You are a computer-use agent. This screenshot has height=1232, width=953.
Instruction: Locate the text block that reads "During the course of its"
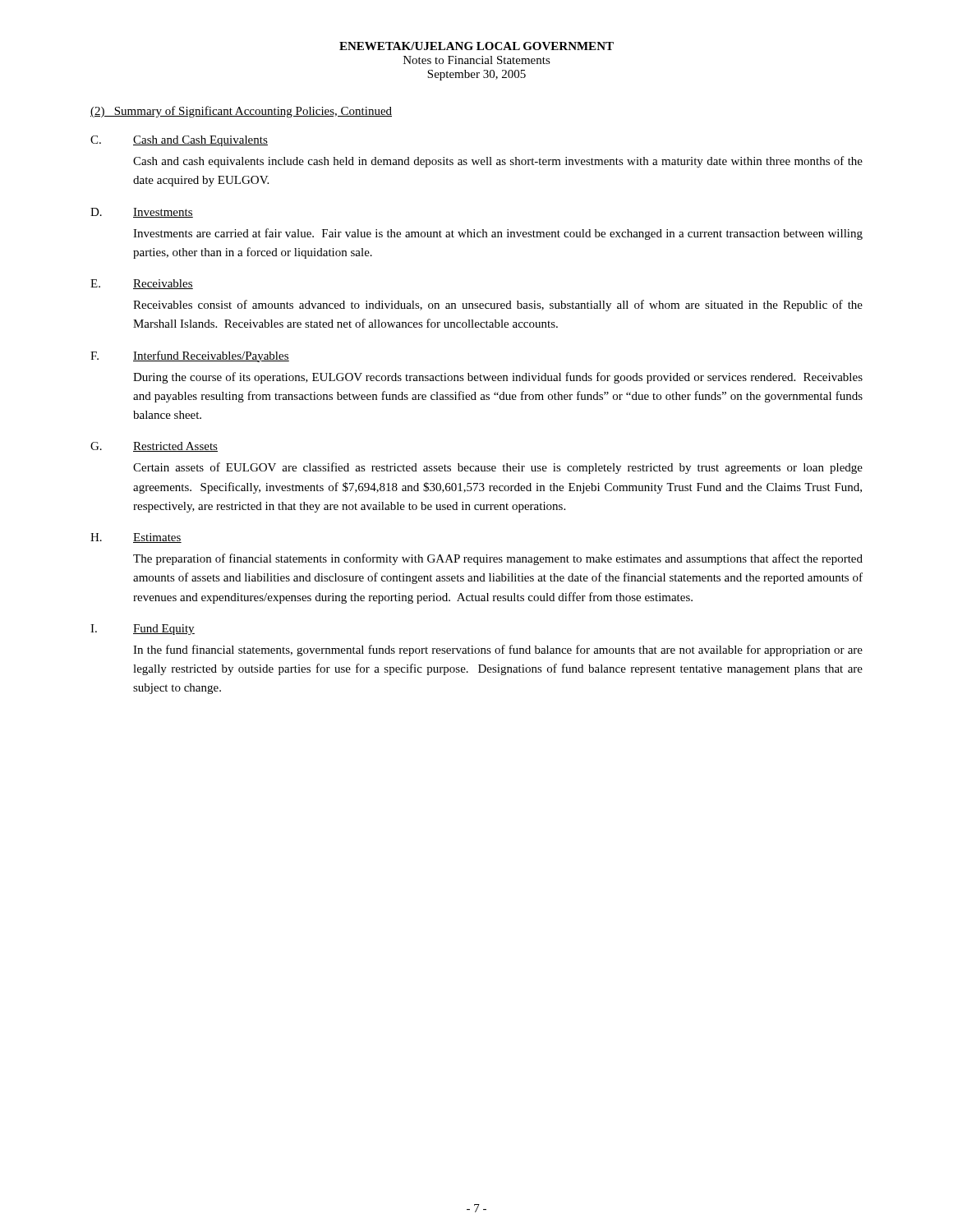point(498,396)
